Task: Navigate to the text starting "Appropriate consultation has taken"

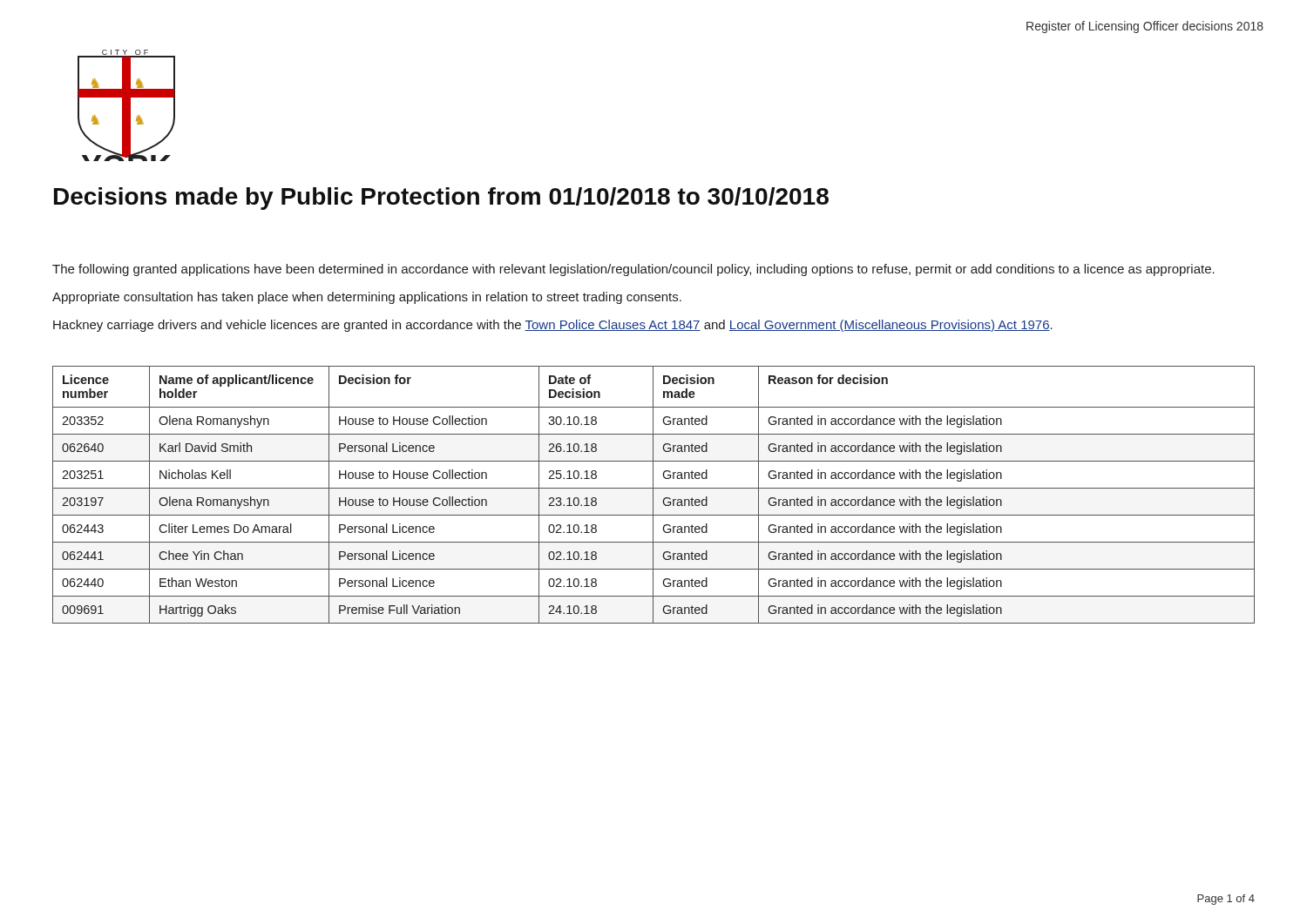Action: pos(654,297)
